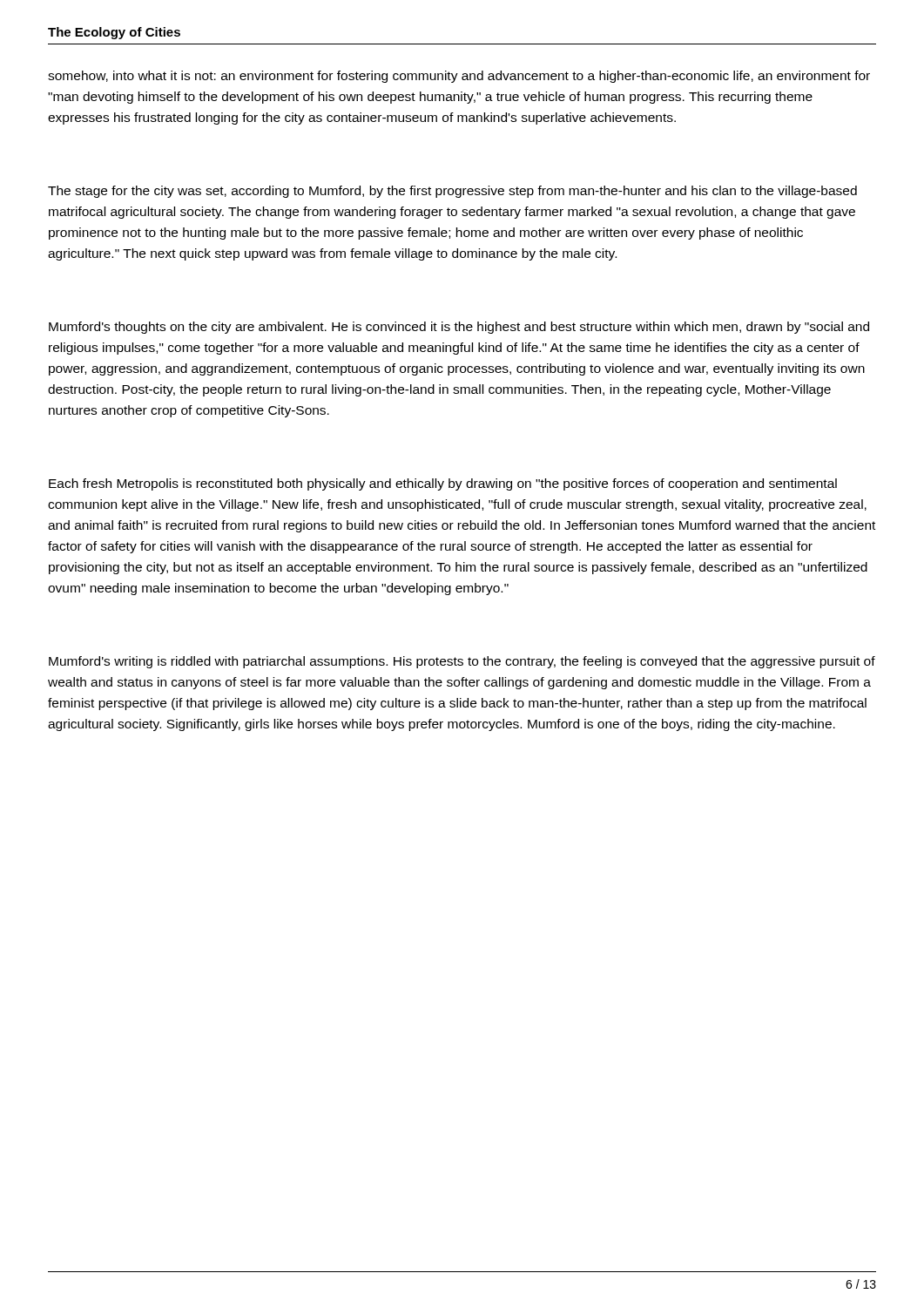Locate the block of text that opens with "Mumford's thoughts on the city"
The width and height of the screenshot is (924, 1307).
(459, 368)
